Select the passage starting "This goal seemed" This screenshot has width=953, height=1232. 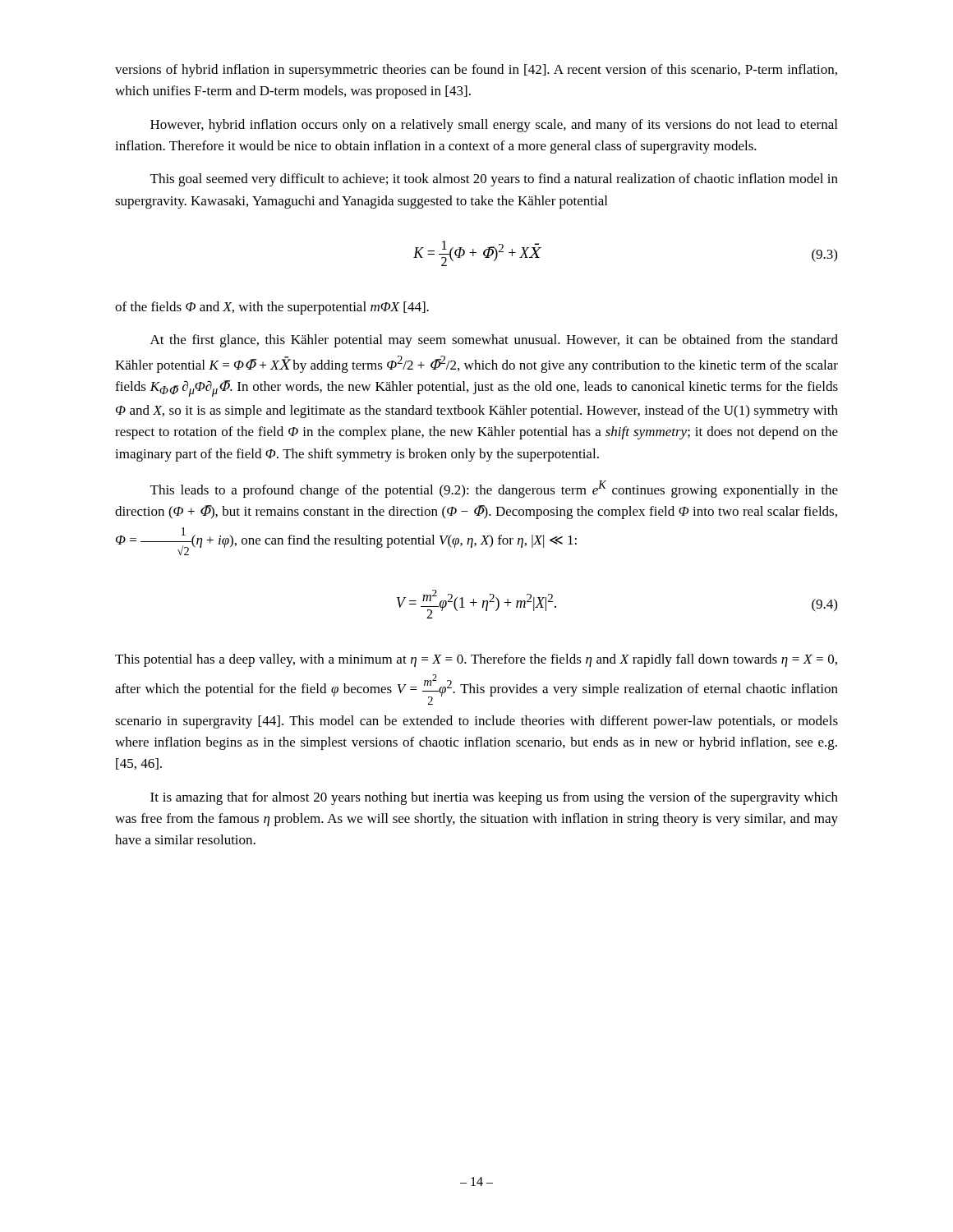coord(476,190)
